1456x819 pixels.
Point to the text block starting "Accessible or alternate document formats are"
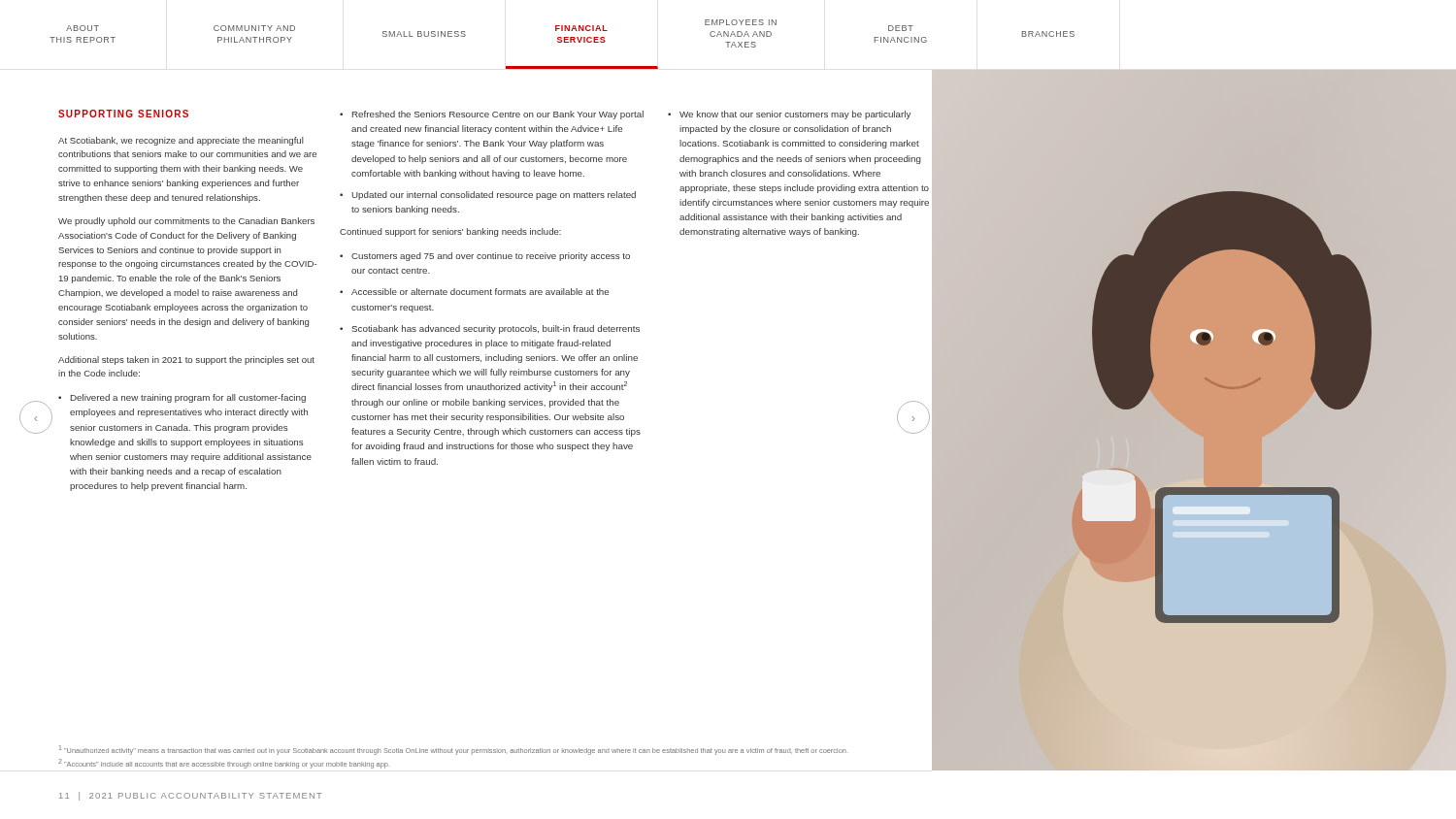tap(480, 299)
